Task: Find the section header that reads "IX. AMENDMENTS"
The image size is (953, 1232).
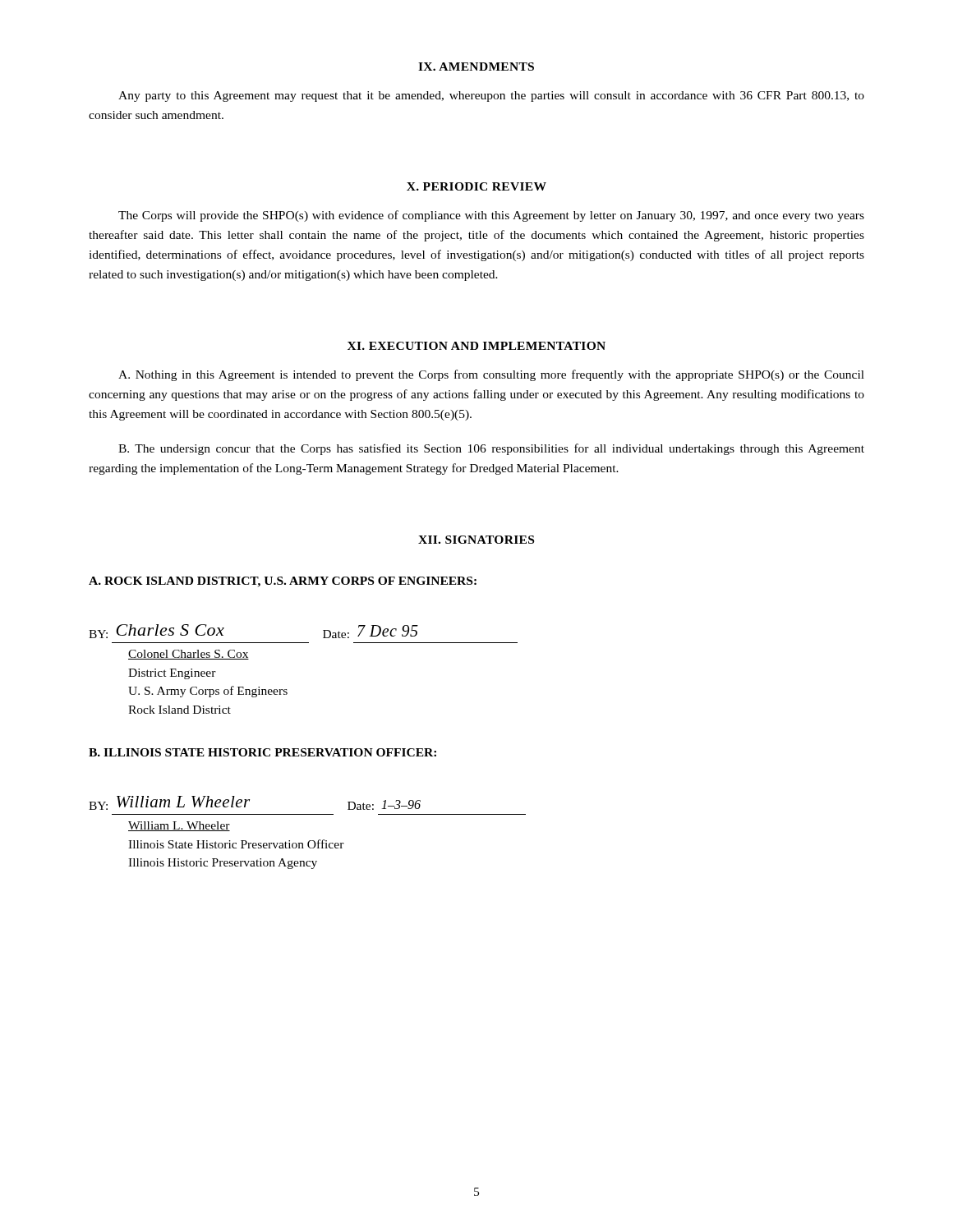Action: point(476,66)
